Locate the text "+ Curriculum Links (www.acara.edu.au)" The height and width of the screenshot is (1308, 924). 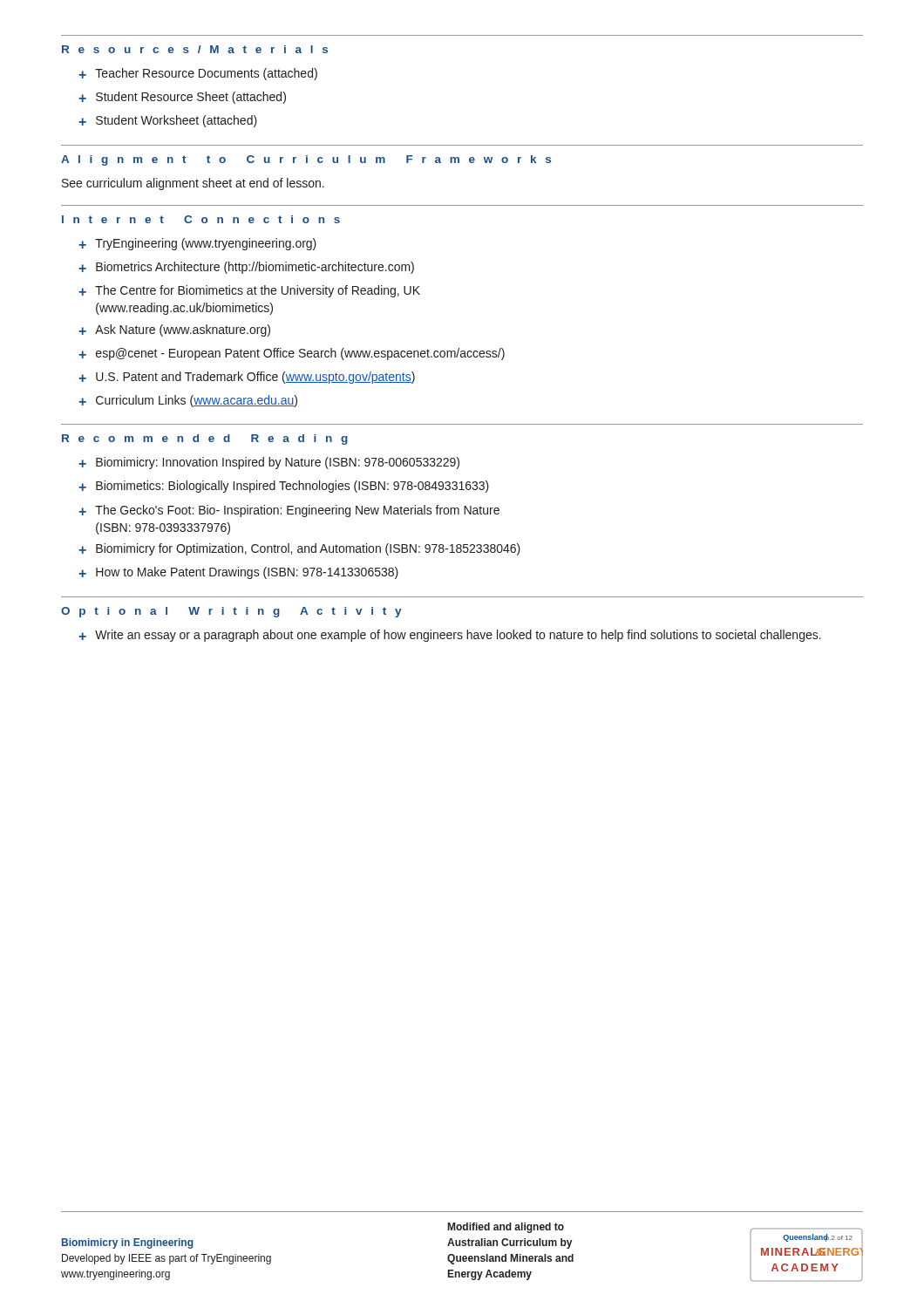[188, 401]
